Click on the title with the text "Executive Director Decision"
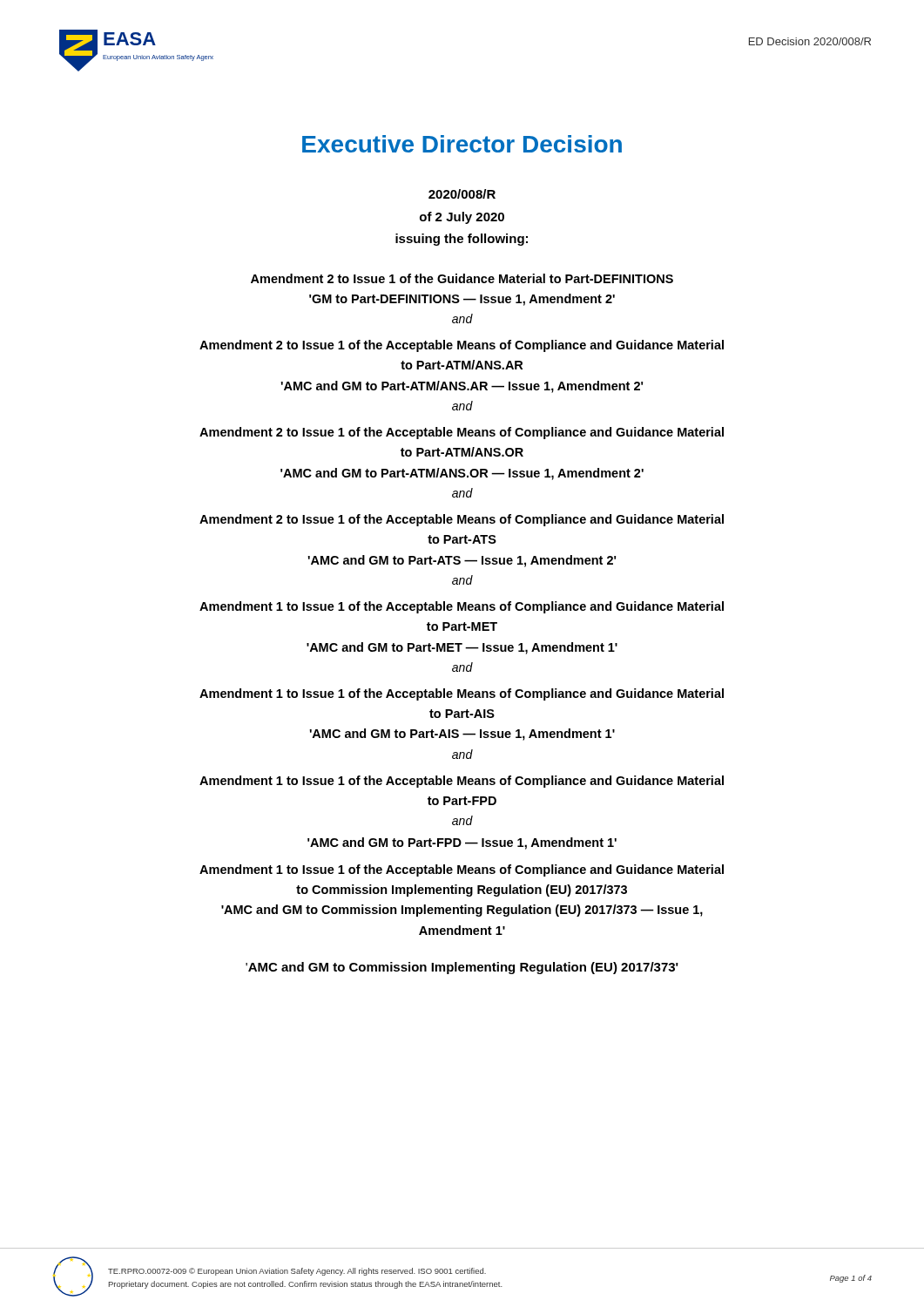 tap(462, 144)
